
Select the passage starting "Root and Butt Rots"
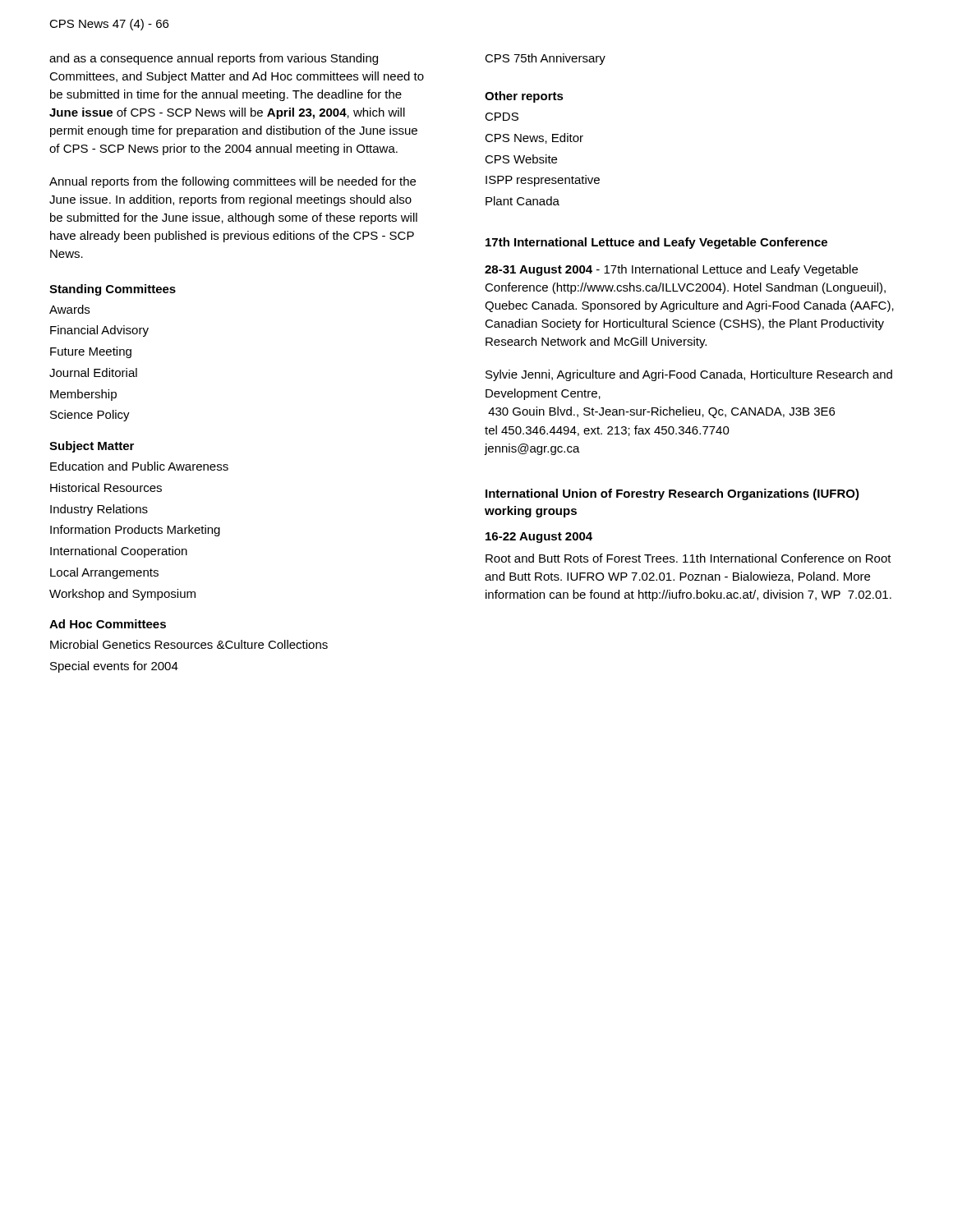[688, 576]
